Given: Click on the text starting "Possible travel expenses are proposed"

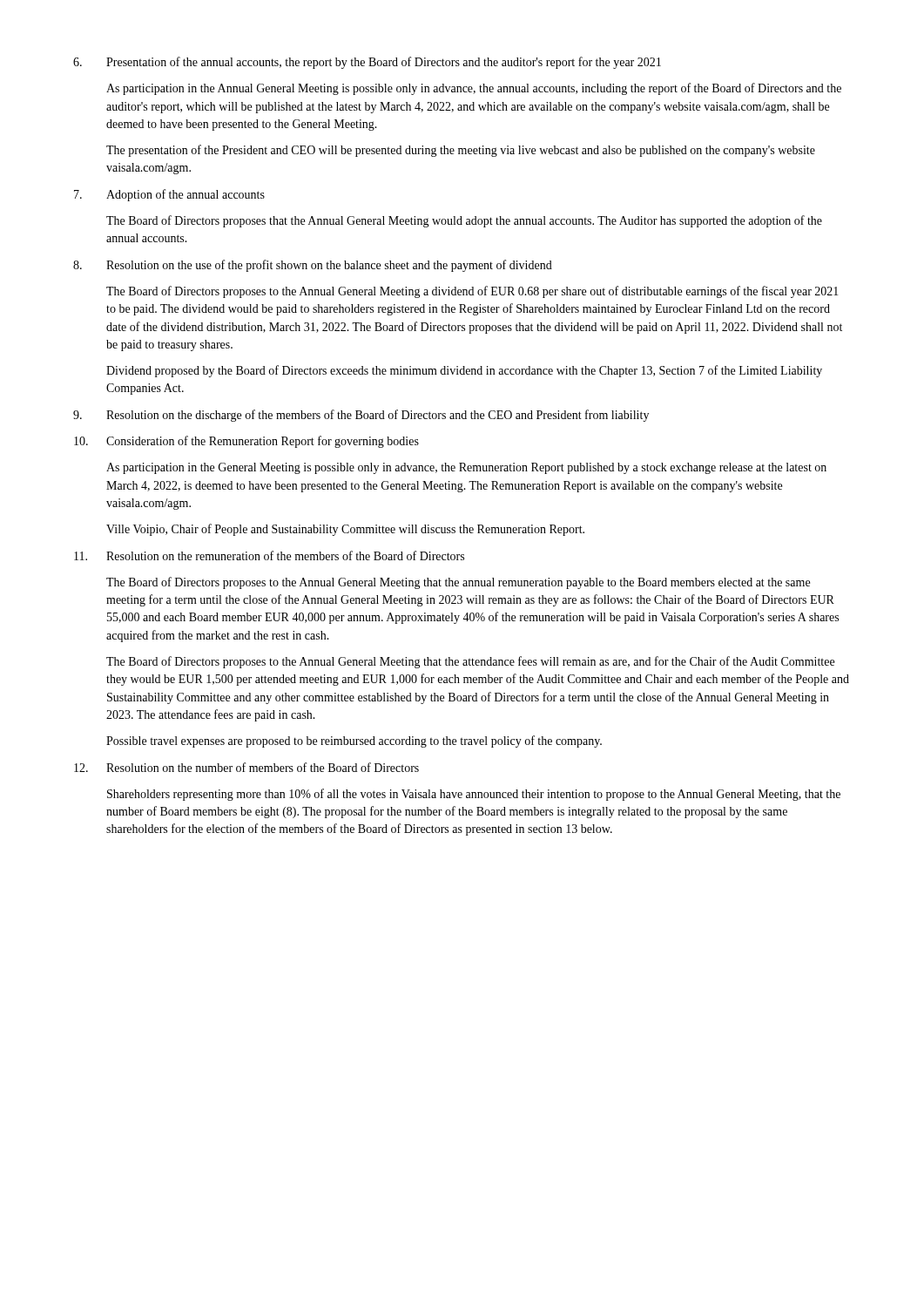Looking at the screenshot, I should [x=354, y=741].
